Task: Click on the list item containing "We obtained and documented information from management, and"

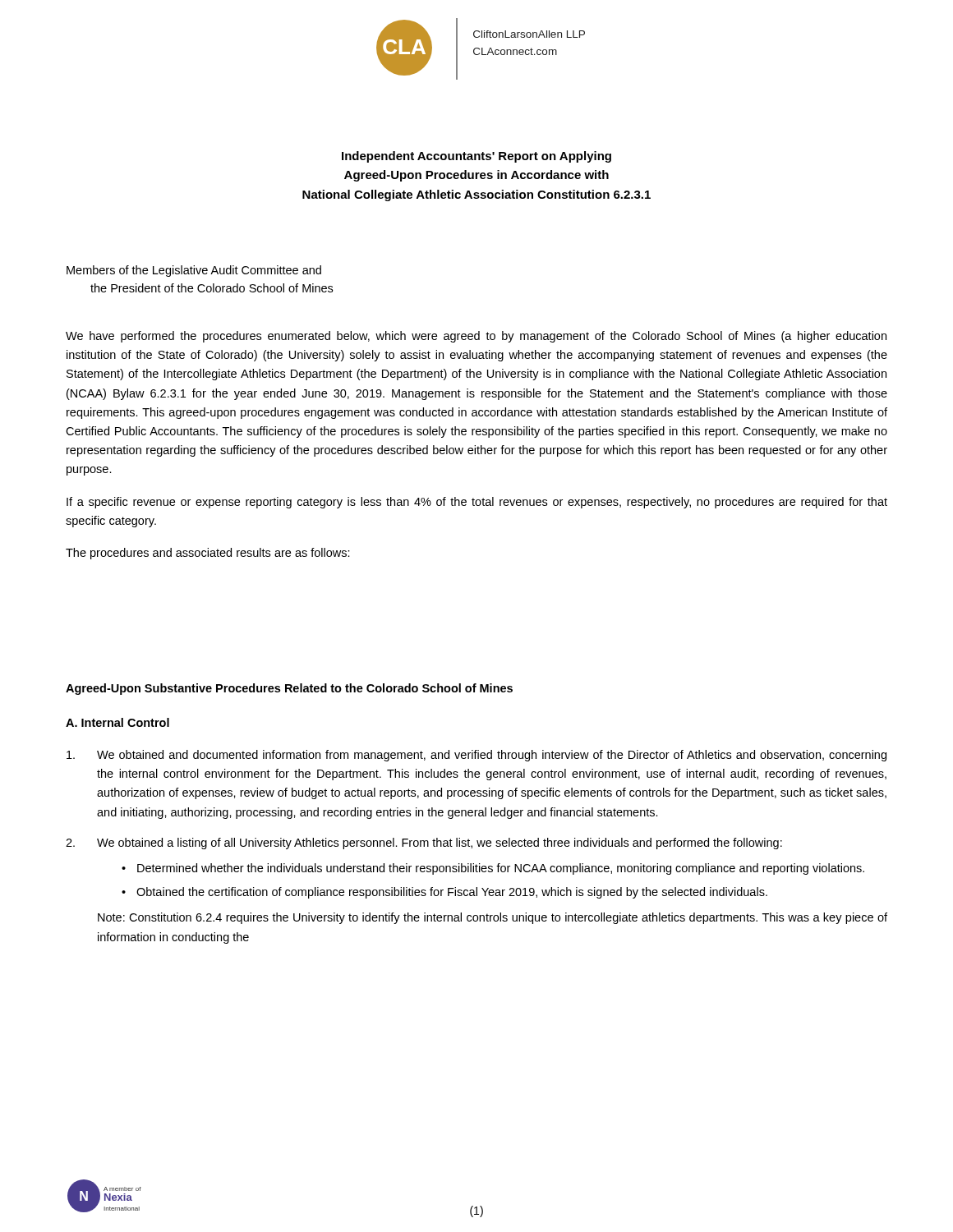Action: coord(476,784)
